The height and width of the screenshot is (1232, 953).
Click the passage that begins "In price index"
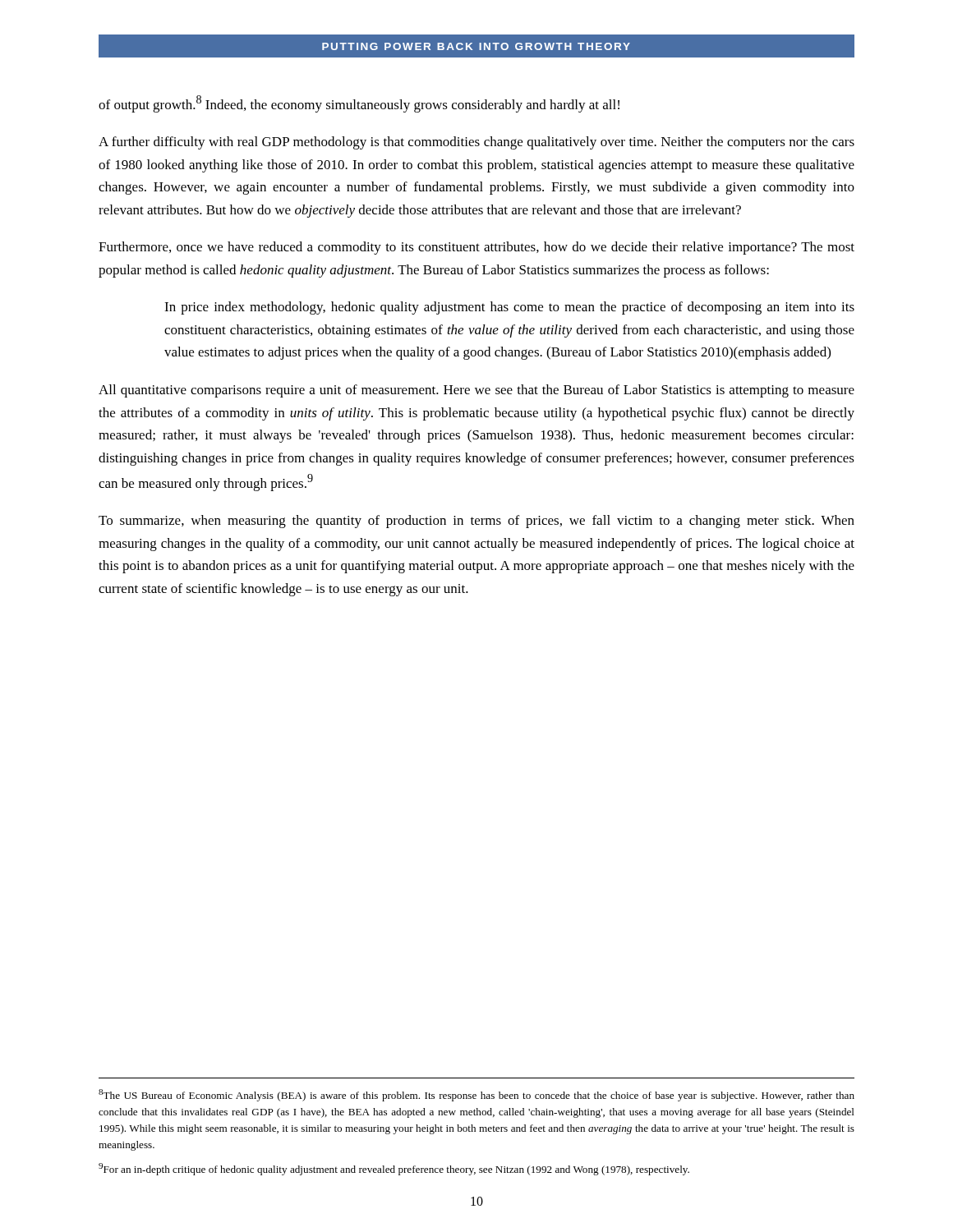[509, 330]
